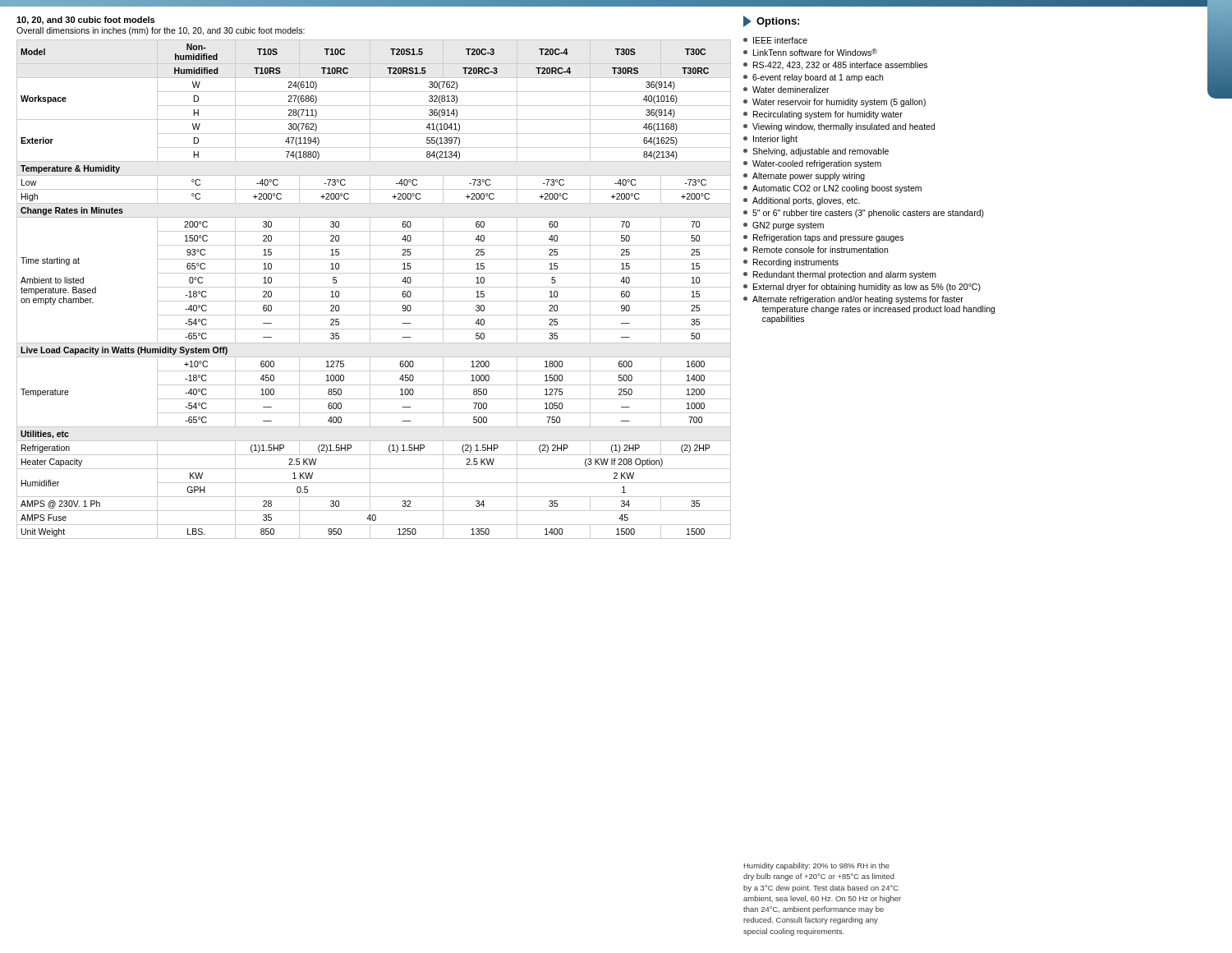This screenshot has height=953, width=1232.
Task: Select the block starting "Interior light"
Action: [770, 138]
